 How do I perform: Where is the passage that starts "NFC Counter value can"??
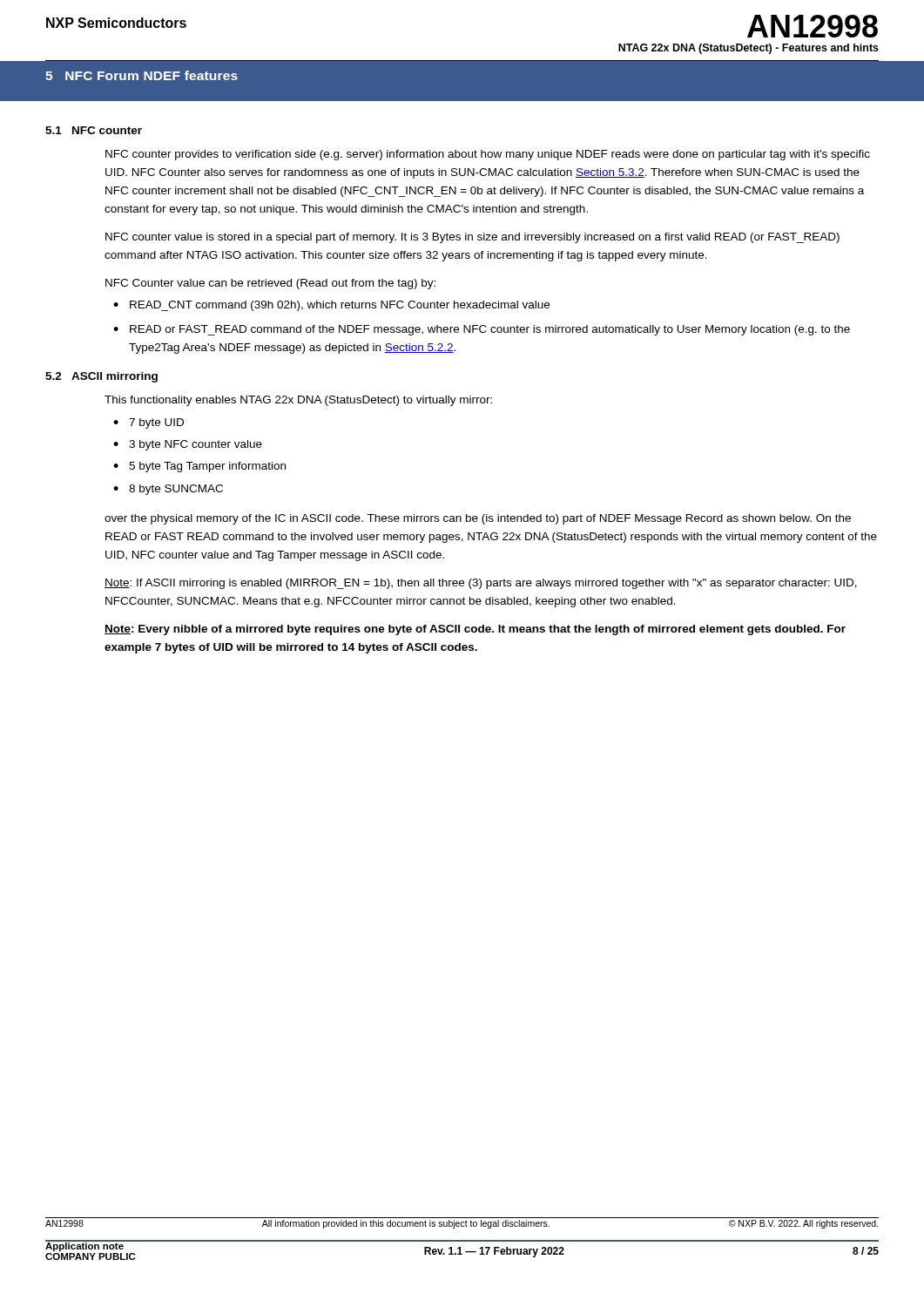(271, 282)
